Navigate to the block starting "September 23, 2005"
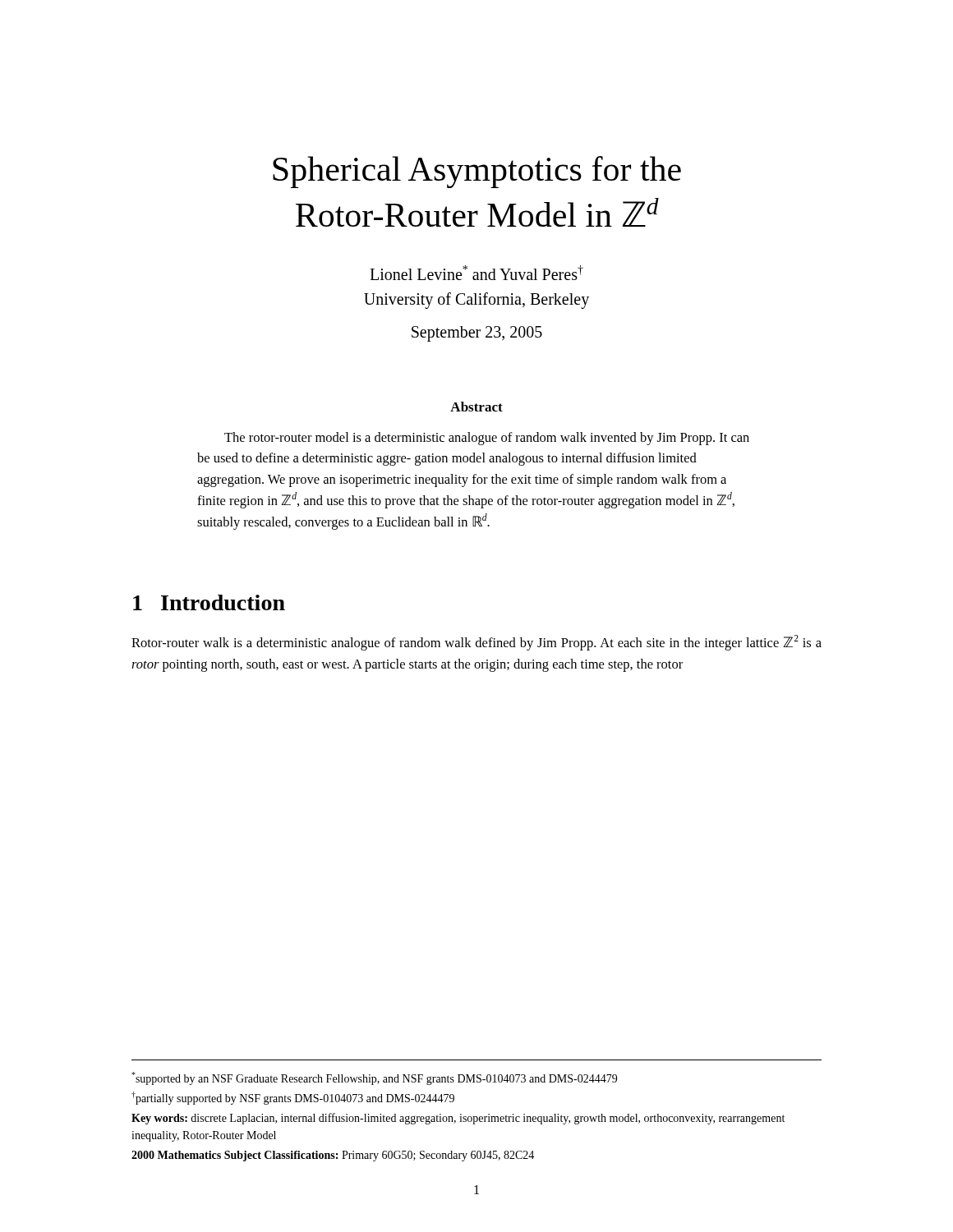This screenshot has width=953, height=1232. pos(476,332)
